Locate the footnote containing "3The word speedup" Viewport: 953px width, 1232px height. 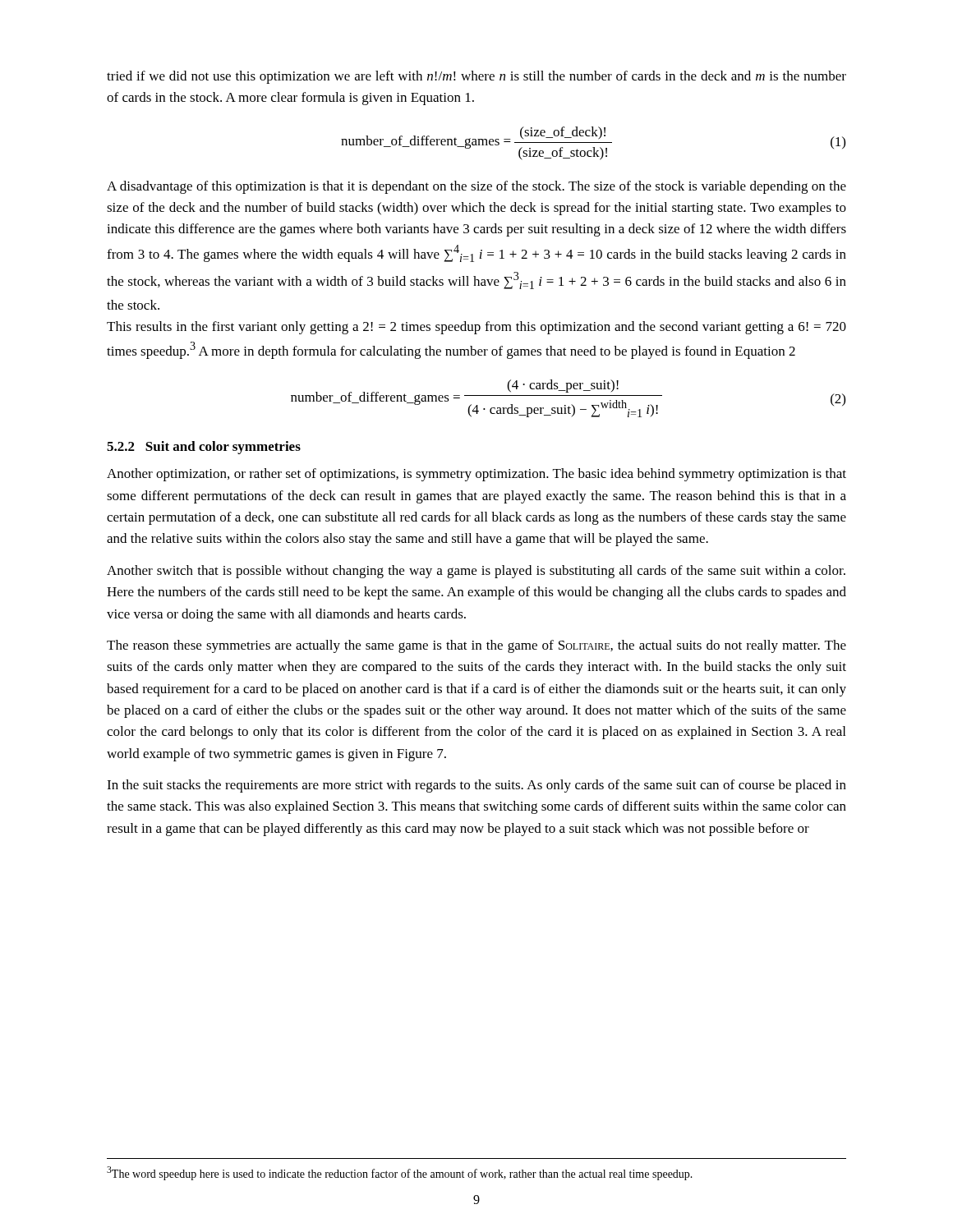pos(400,1172)
